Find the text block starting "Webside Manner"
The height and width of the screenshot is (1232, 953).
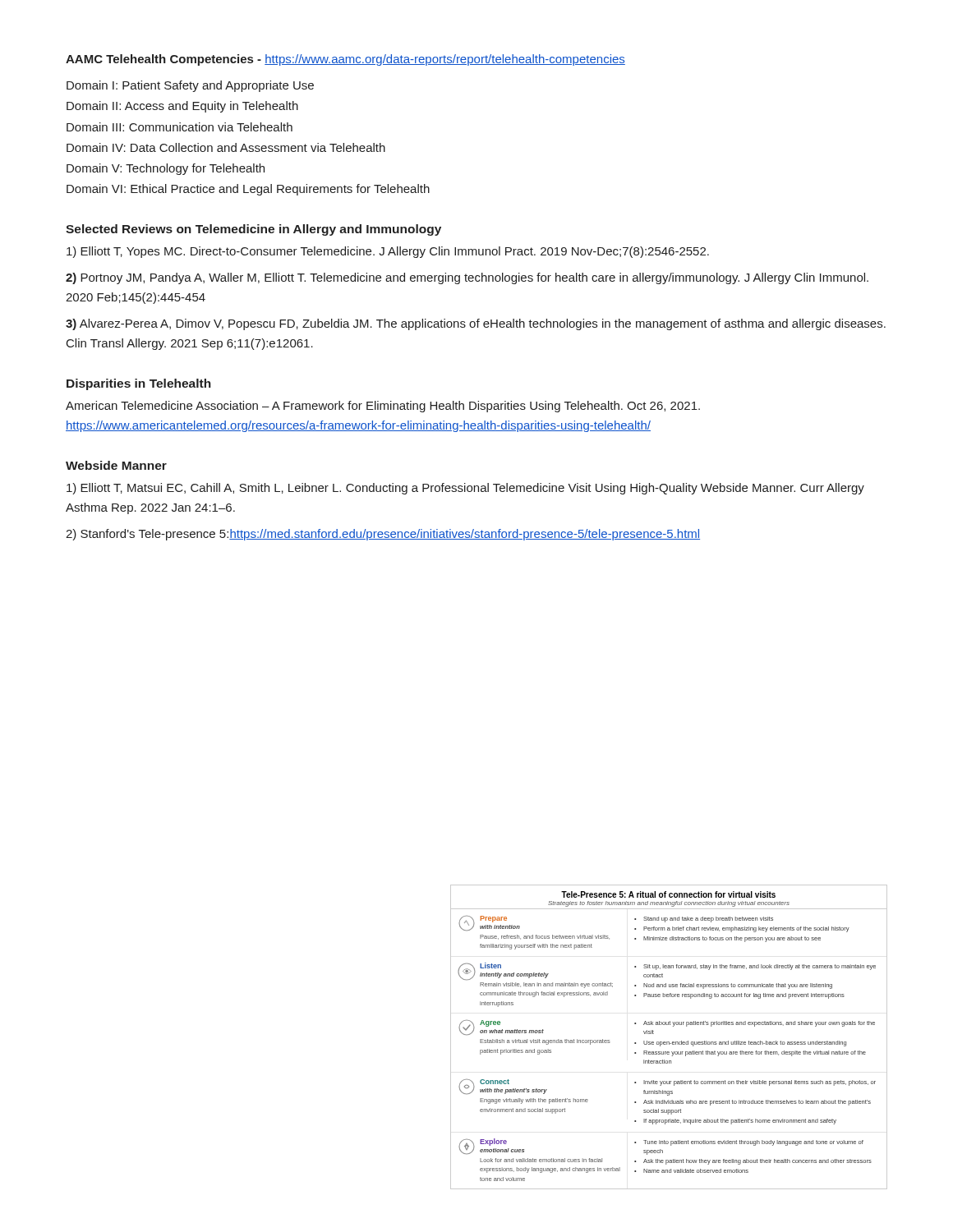coord(116,465)
